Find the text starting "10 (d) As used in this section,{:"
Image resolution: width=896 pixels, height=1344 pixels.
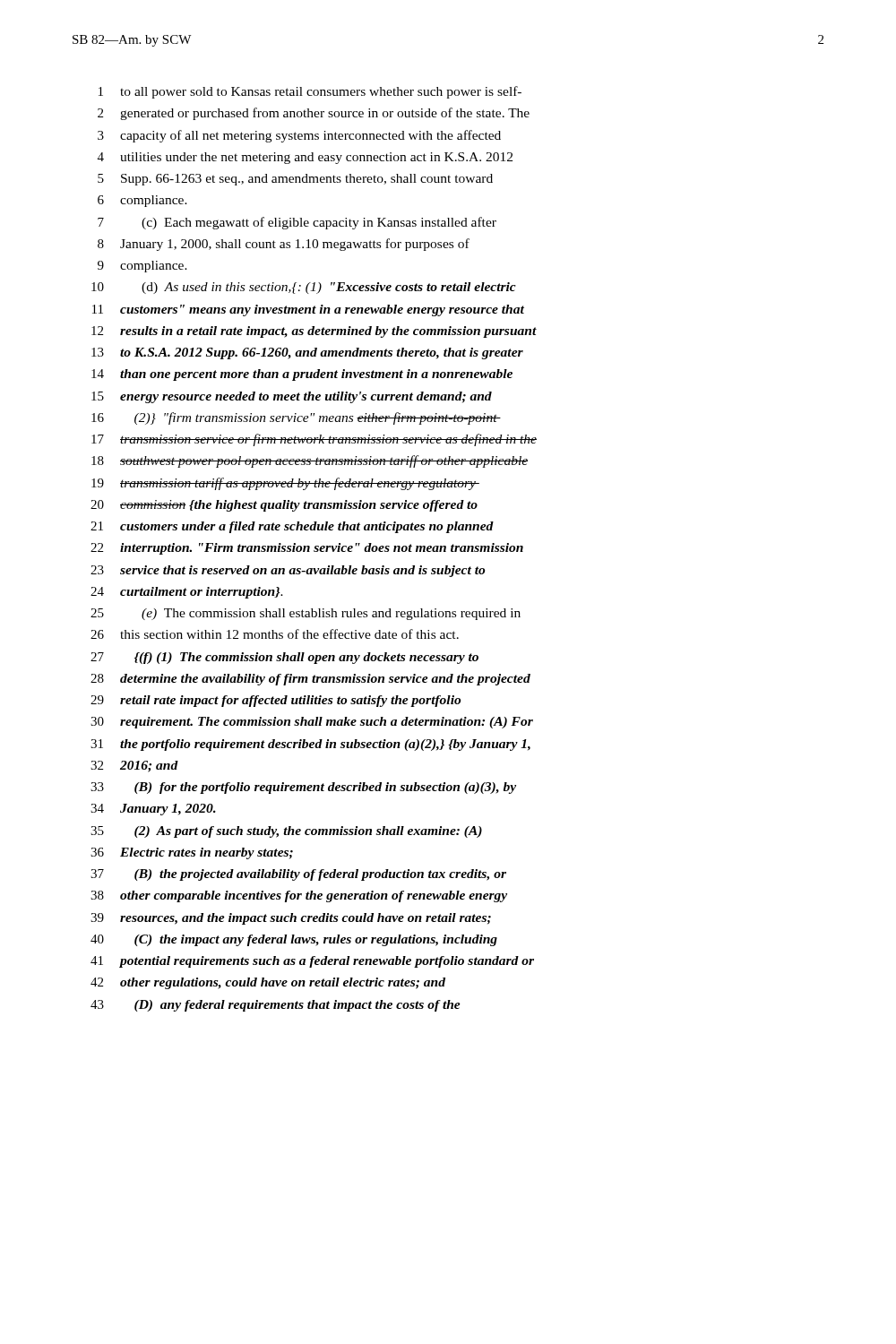448,341
